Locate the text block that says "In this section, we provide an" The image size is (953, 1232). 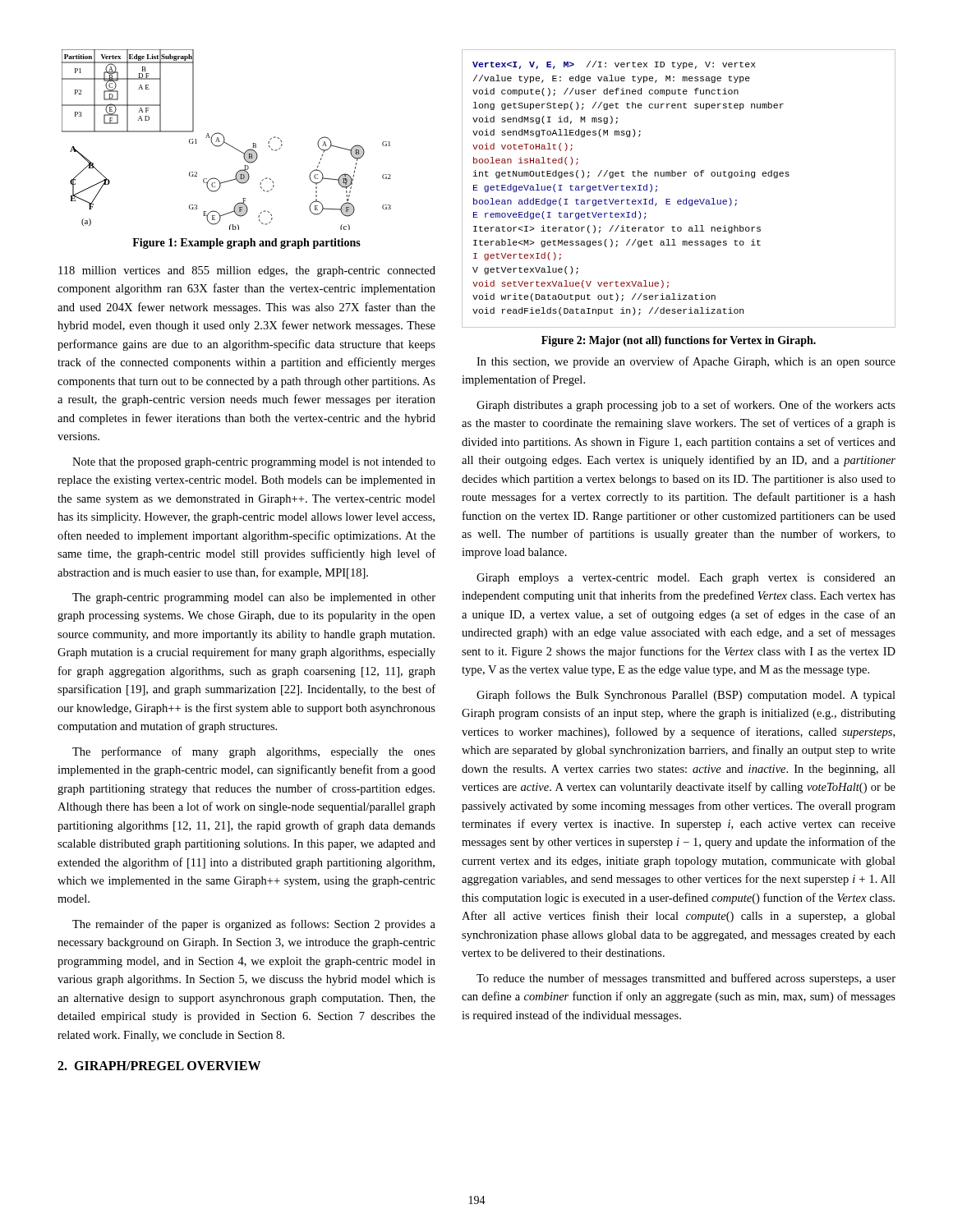(x=679, y=371)
